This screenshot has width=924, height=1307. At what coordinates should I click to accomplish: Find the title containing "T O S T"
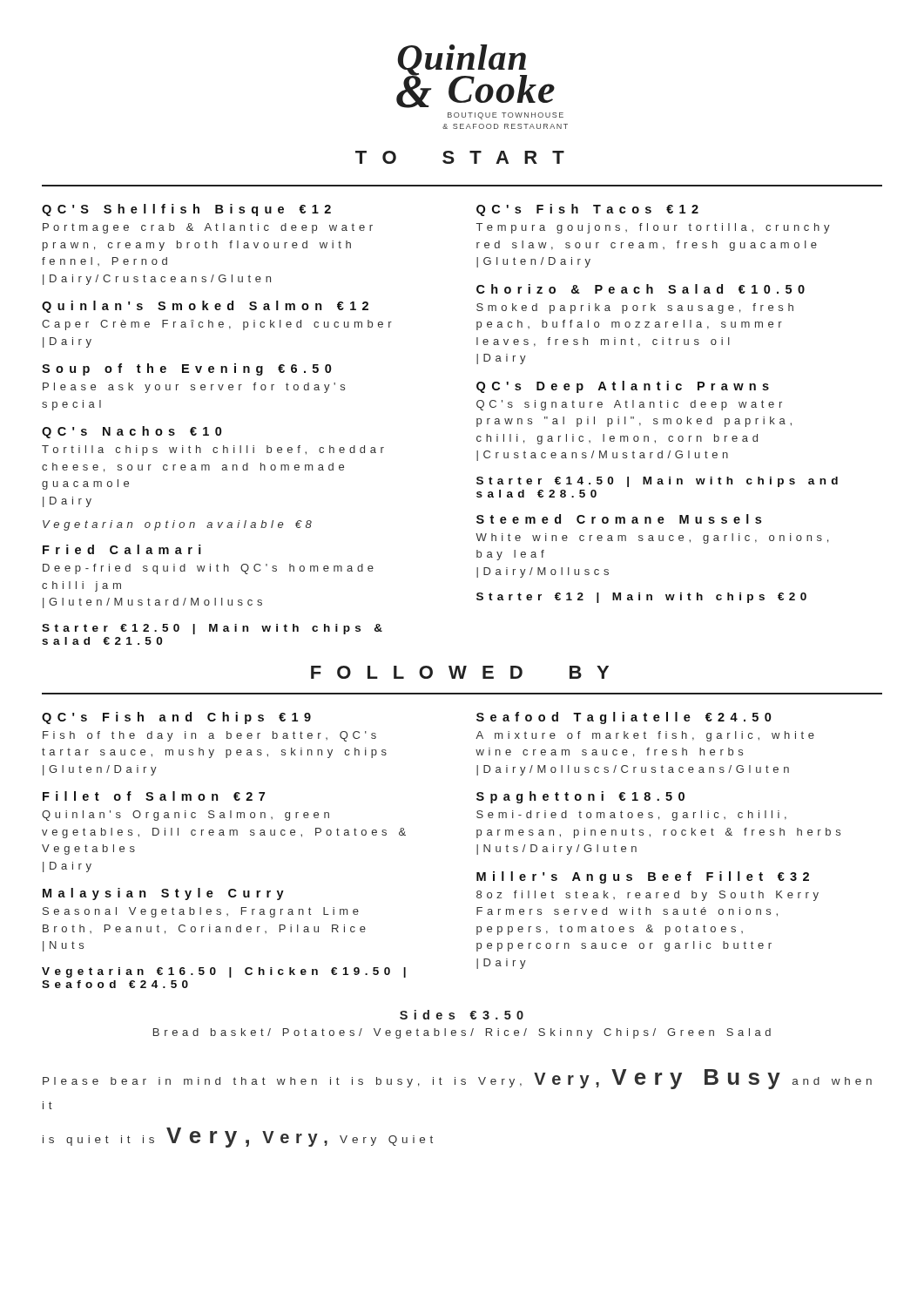[x=462, y=157]
